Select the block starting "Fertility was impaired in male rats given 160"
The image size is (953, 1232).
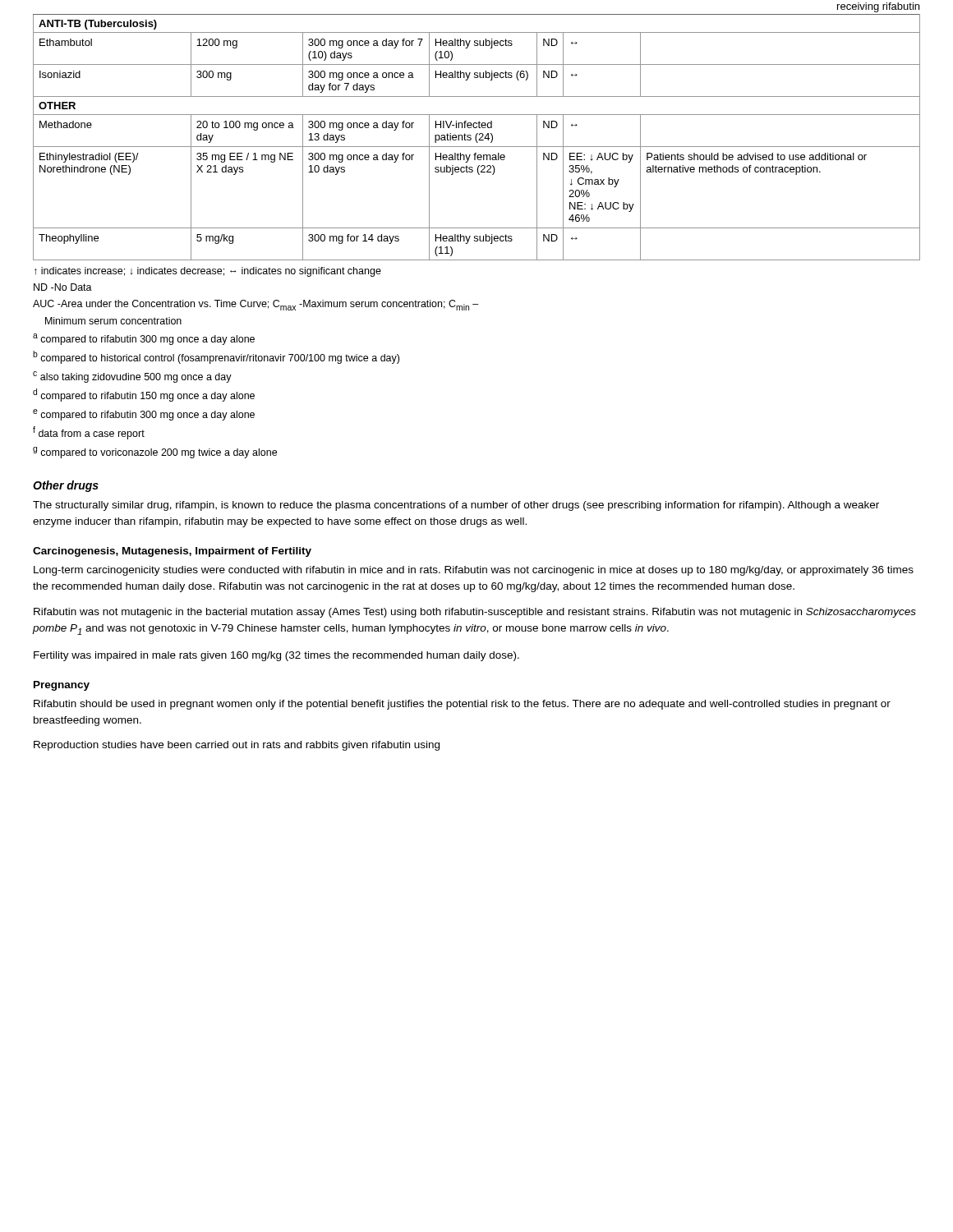pyautogui.click(x=276, y=655)
